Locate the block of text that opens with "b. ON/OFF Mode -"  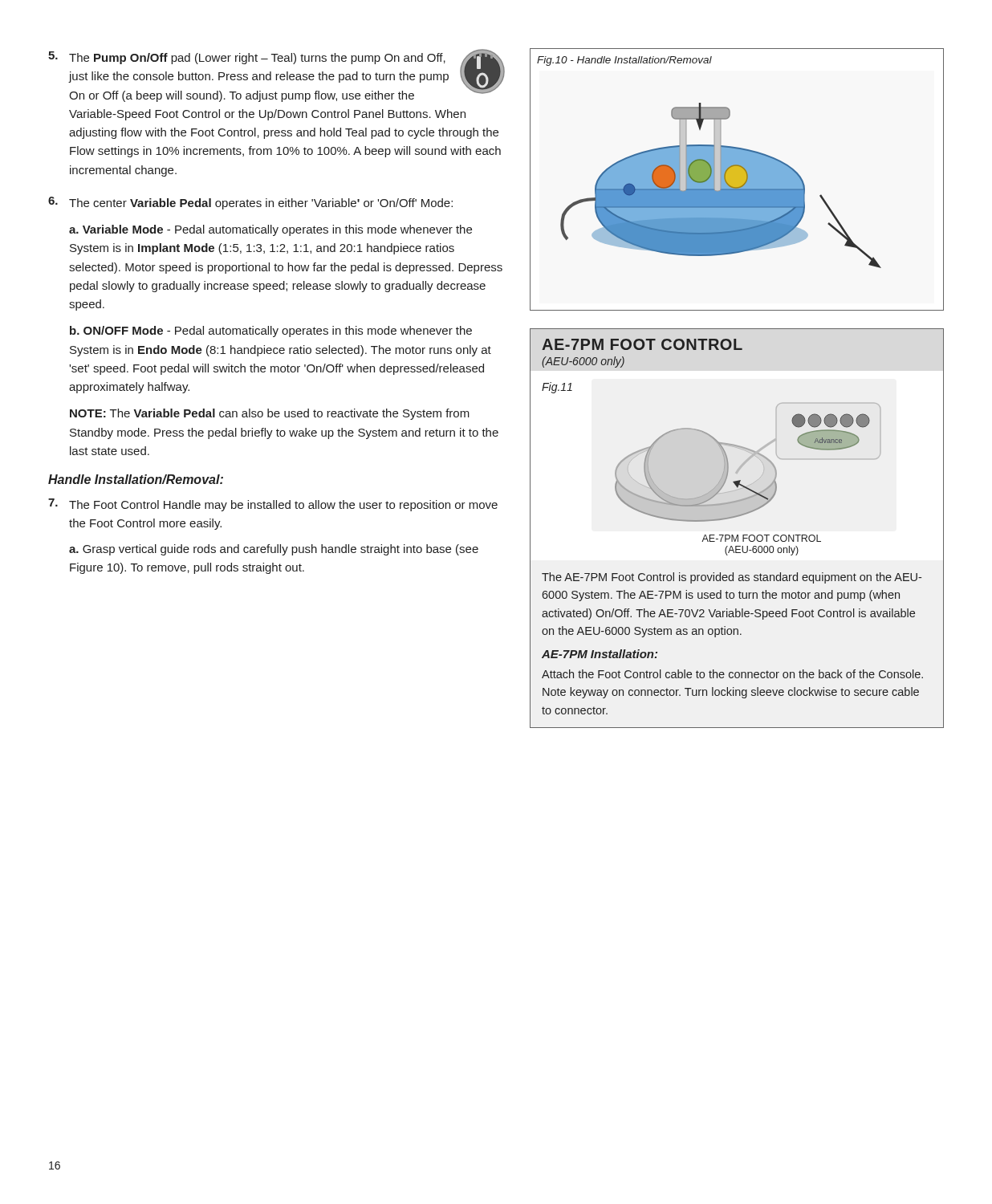point(280,358)
